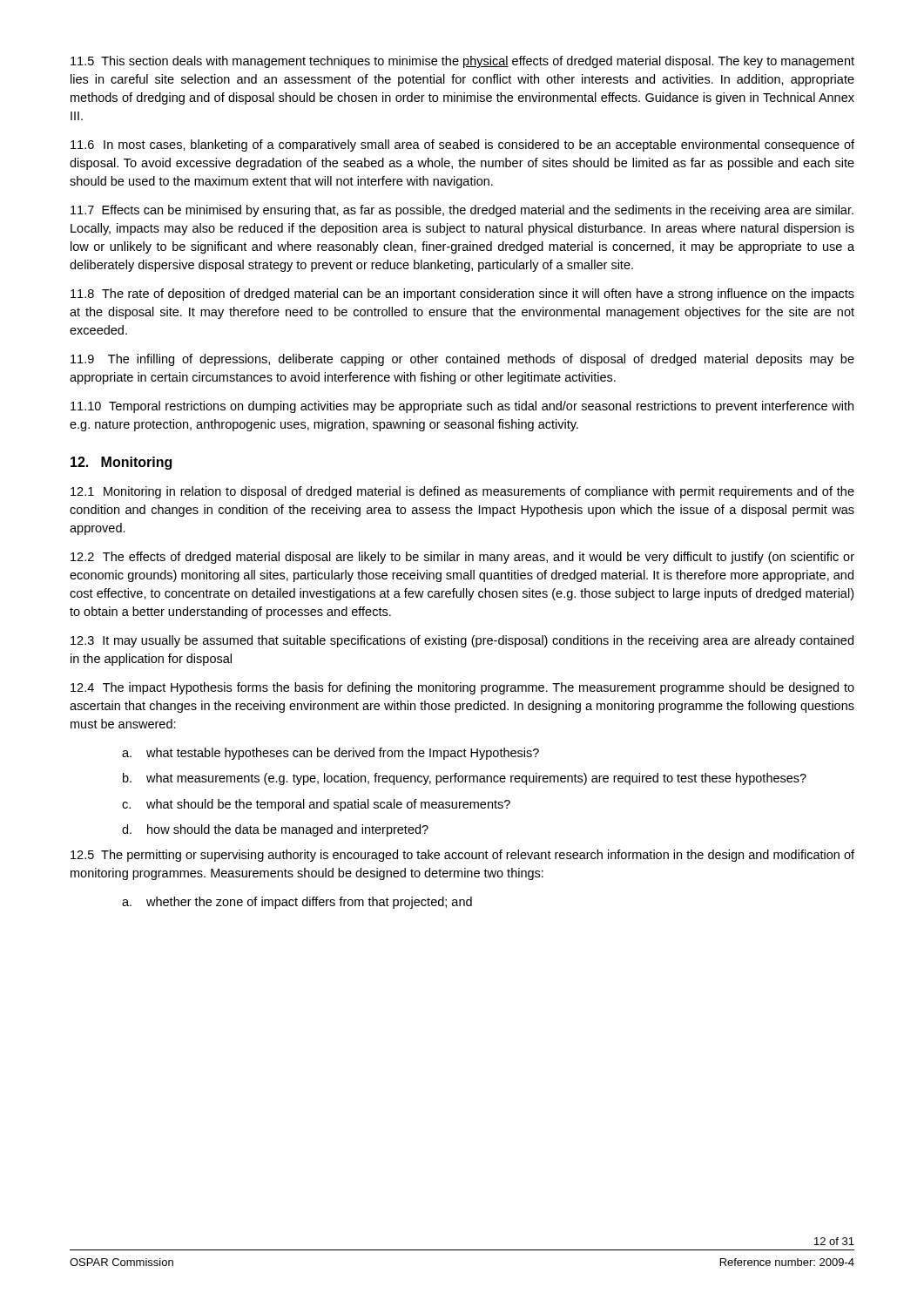Point to the region starting "3 It may usually"
The height and width of the screenshot is (1307, 924).
462,650
